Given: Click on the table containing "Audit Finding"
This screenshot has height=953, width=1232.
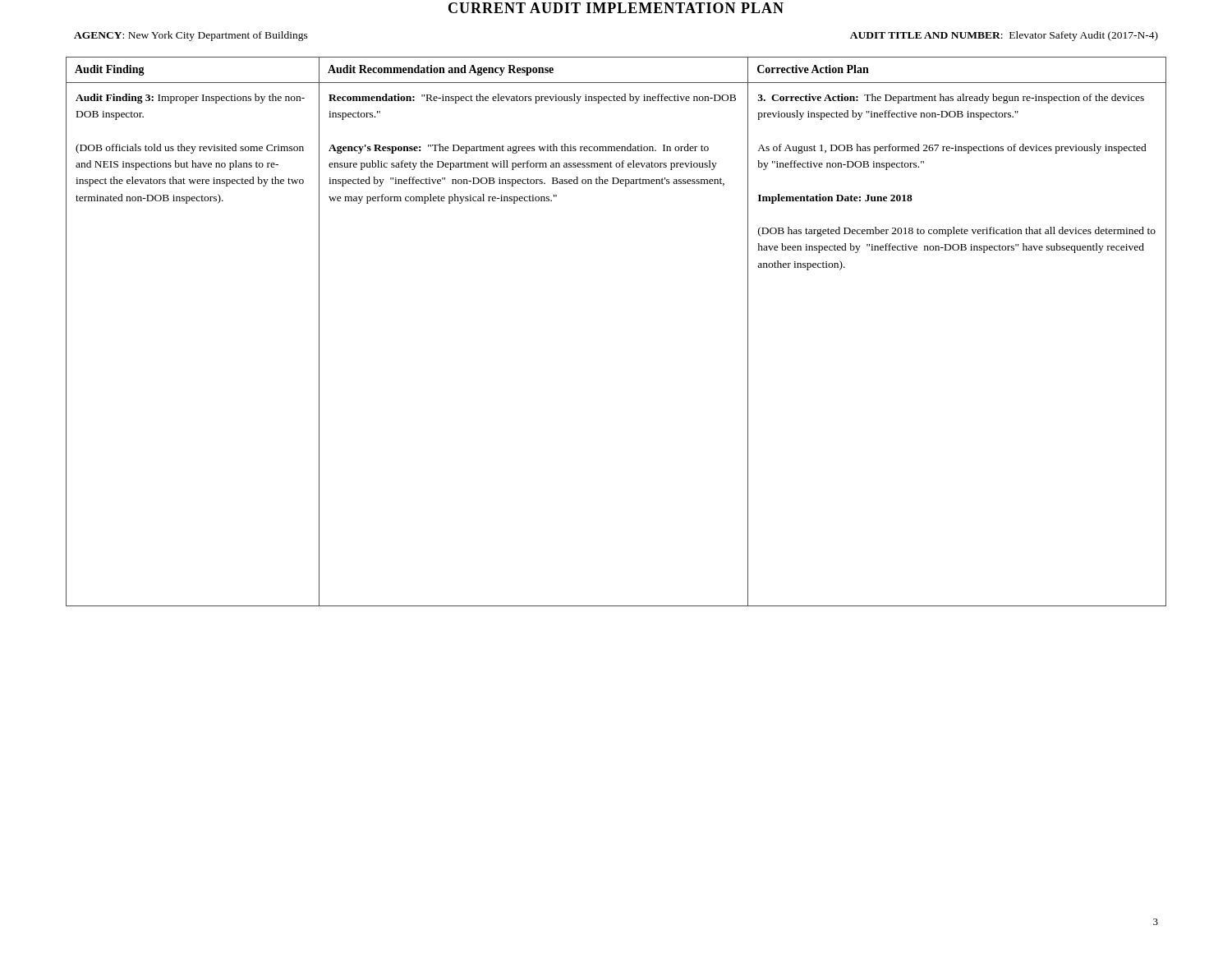Looking at the screenshot, I should [x=616, y=332].
